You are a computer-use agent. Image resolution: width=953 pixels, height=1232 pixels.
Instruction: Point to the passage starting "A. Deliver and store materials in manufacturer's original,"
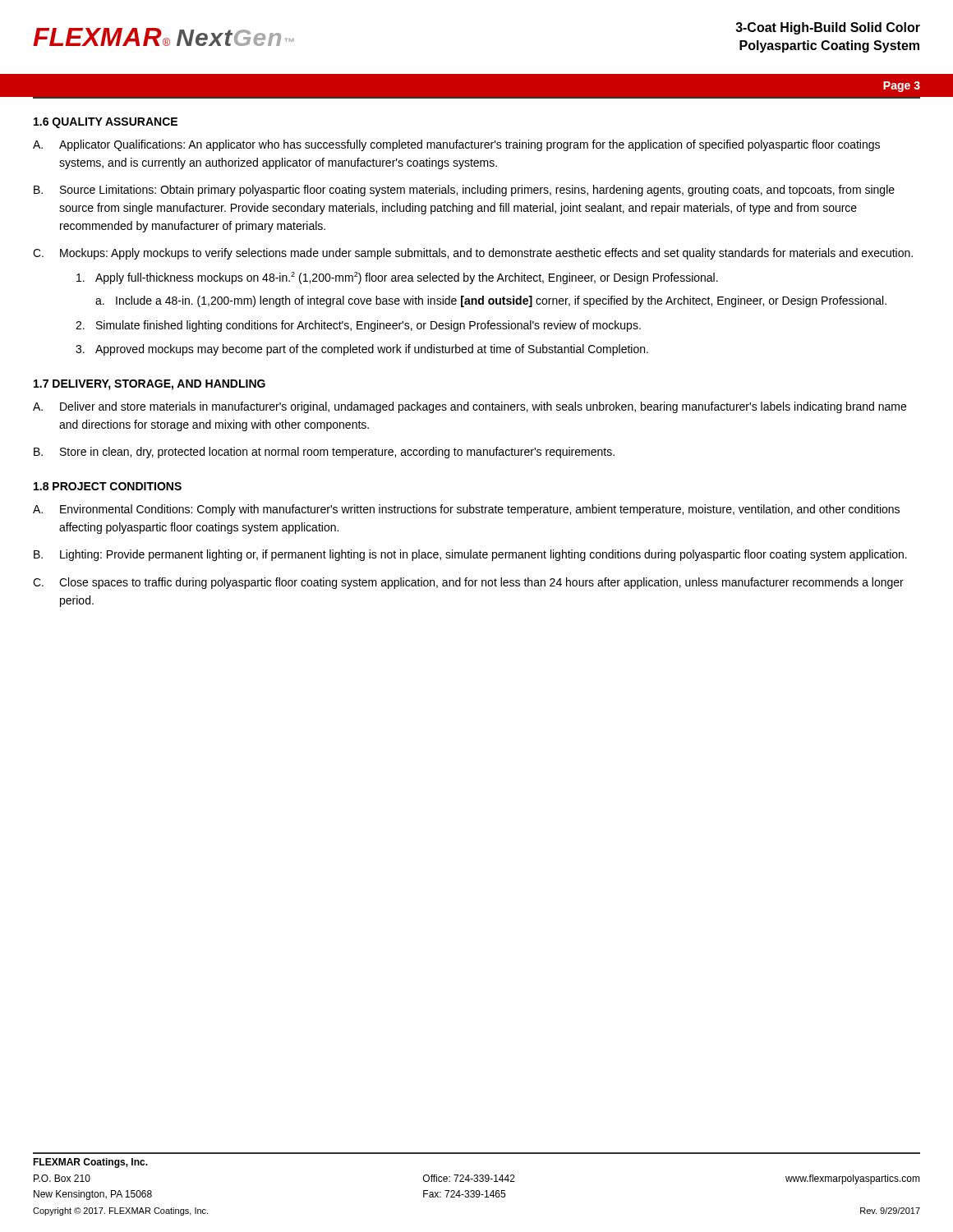click(x=476, y=416)
